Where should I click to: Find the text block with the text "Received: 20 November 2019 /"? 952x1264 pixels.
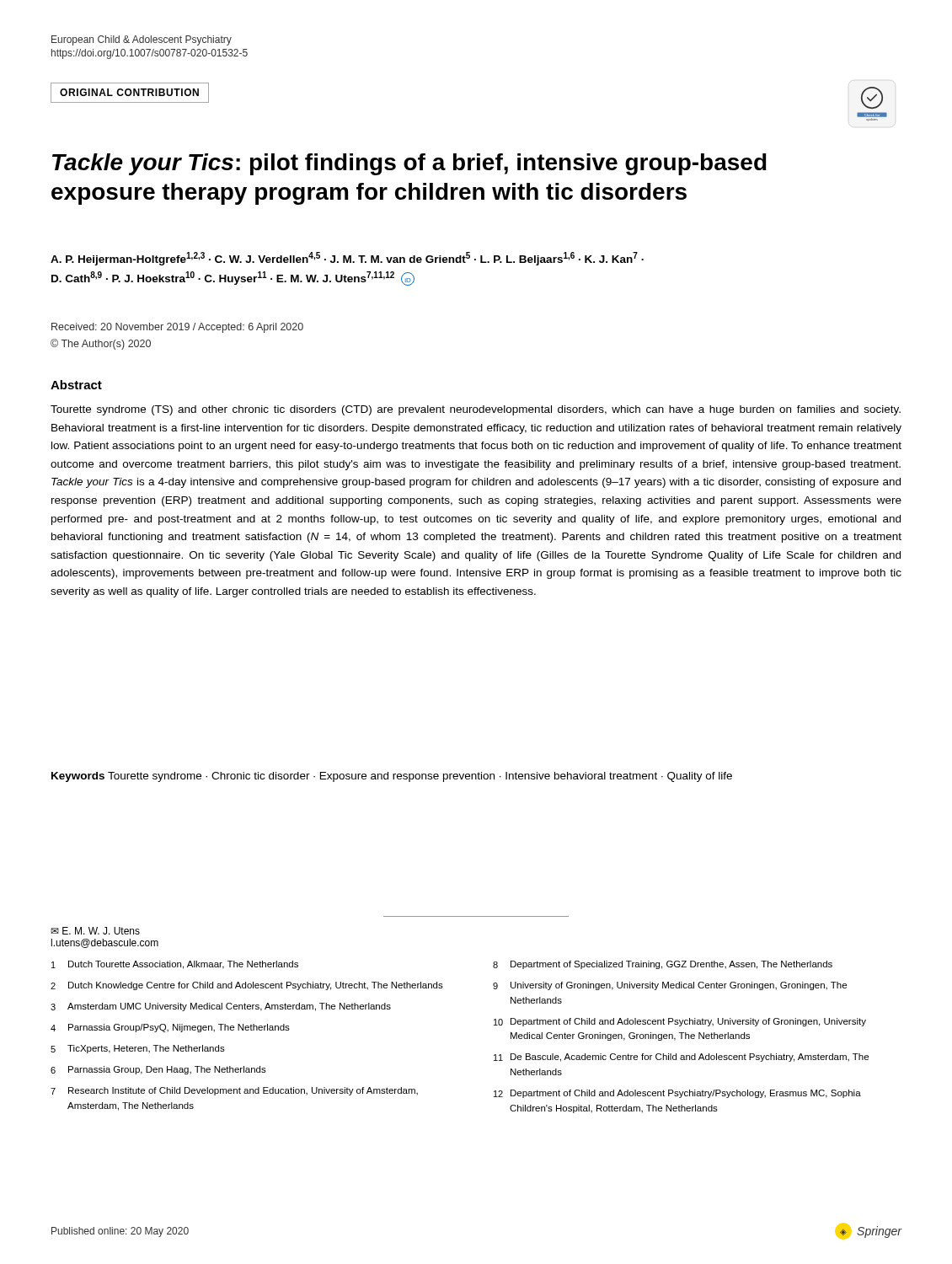tap(177, 335)
